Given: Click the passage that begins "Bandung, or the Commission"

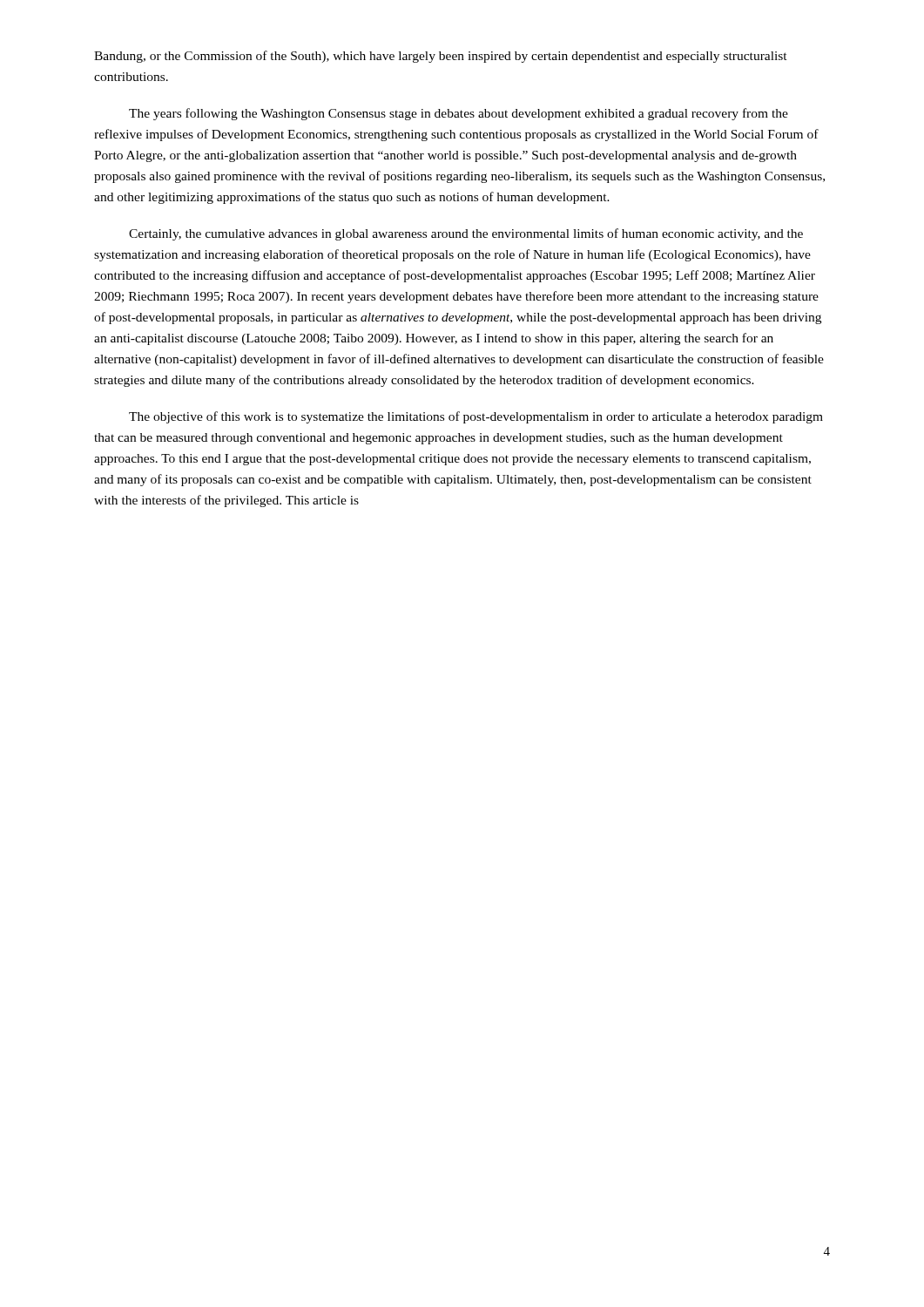Looking at the screenshot, I should click(462, 66).
